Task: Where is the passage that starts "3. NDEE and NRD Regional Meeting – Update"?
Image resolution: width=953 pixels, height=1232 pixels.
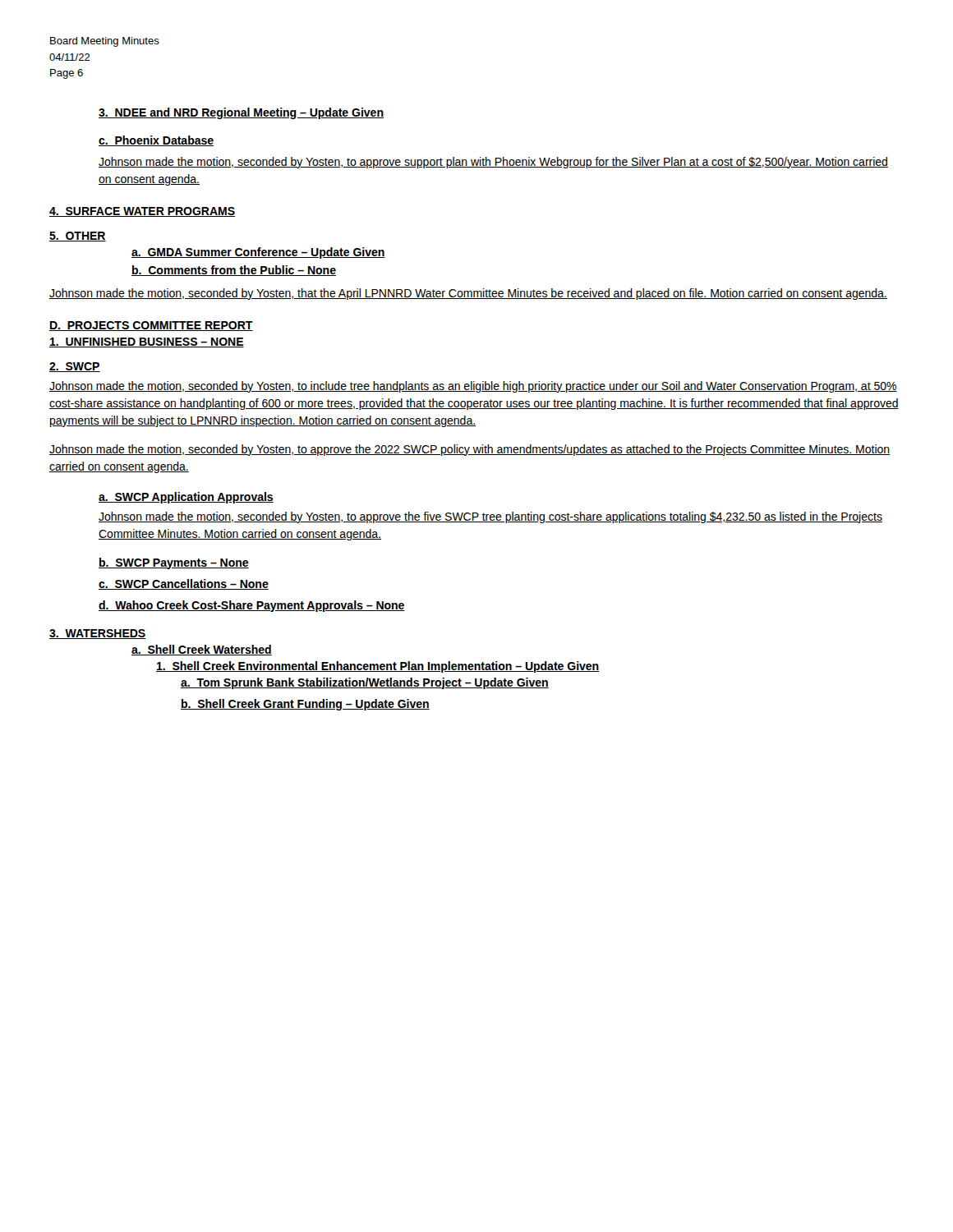Action: pyautogui.click(x=241, y=112)
